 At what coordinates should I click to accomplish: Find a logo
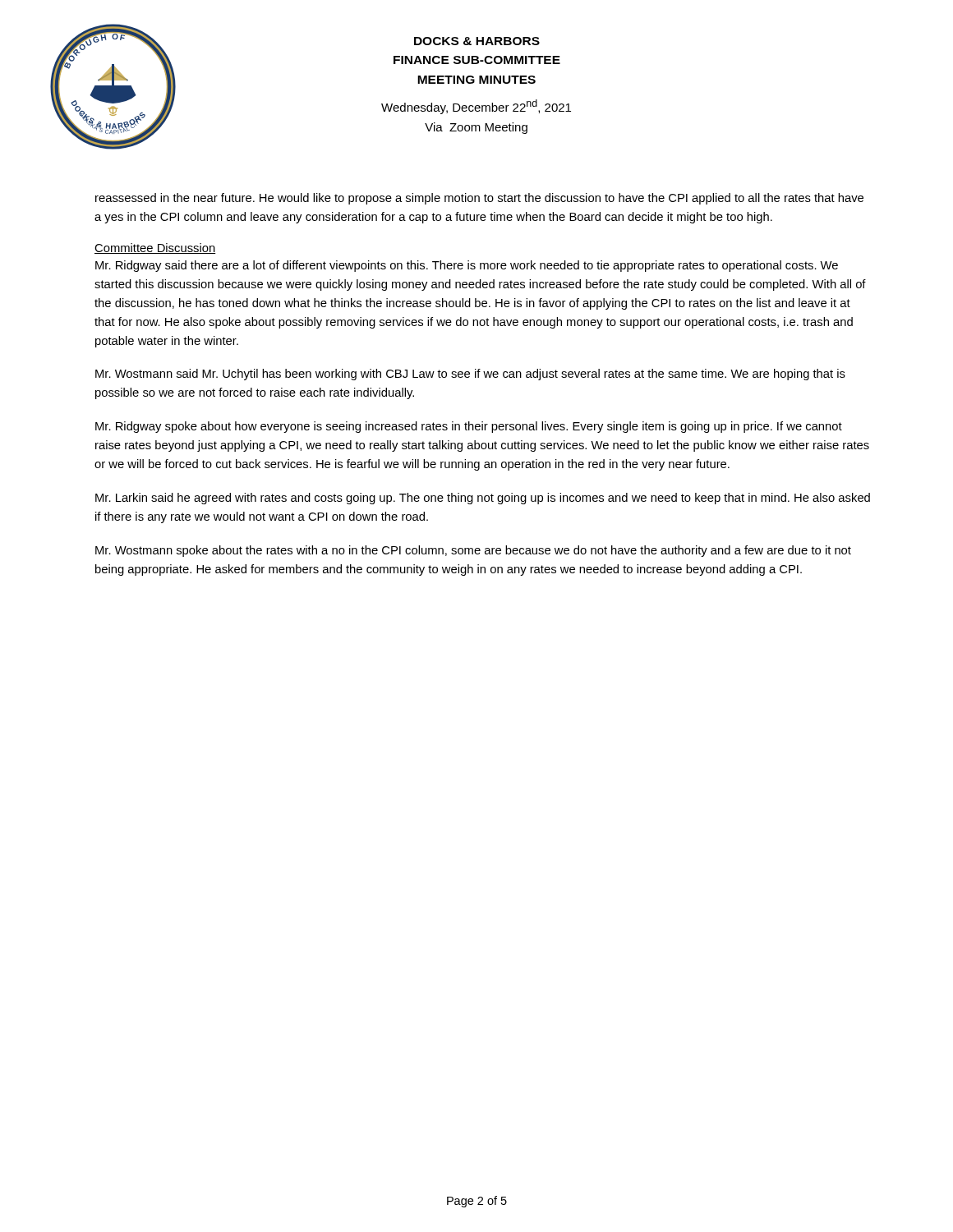click(x=113, y=87)
